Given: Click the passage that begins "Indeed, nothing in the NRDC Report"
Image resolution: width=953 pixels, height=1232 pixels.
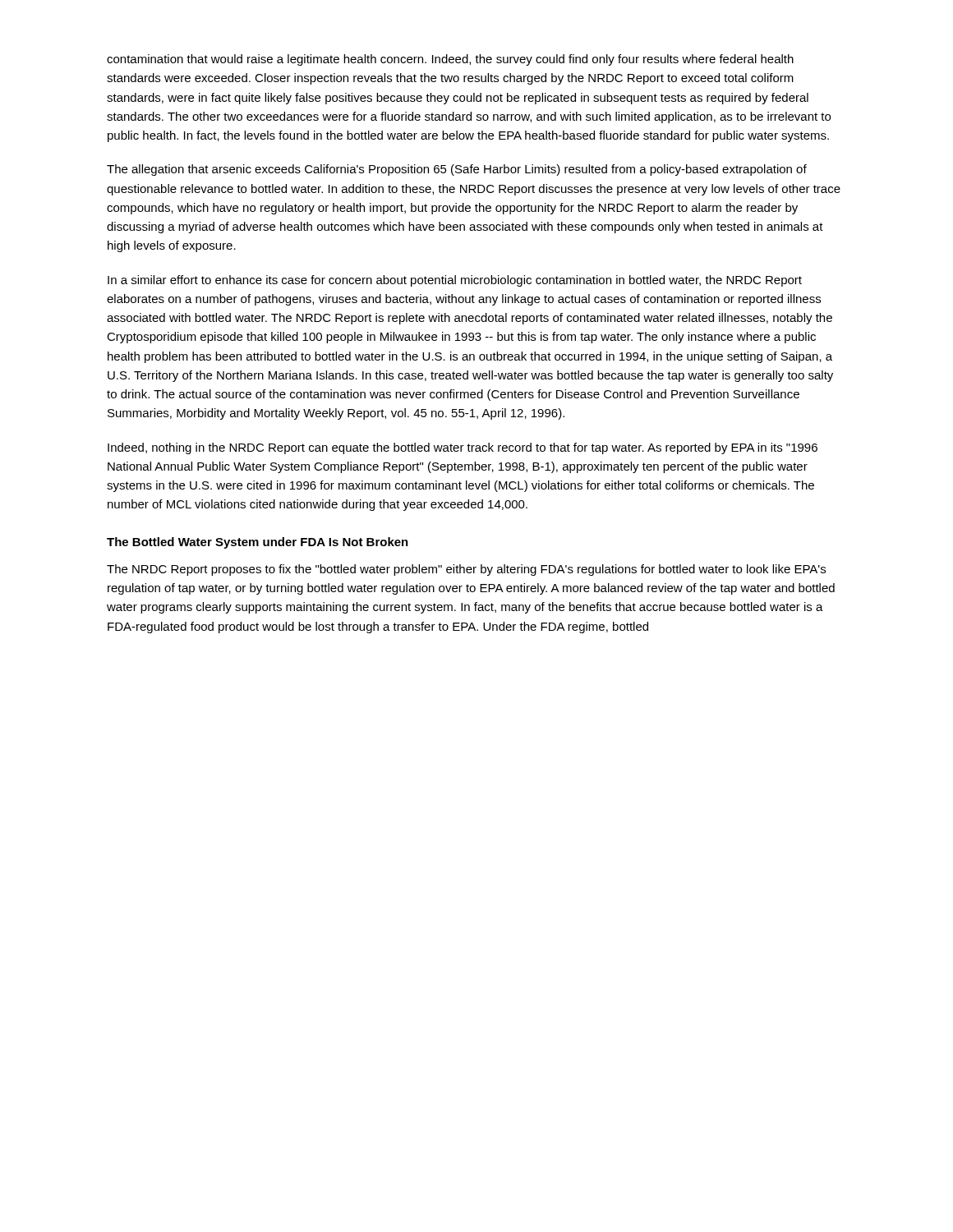Looking at the screenshot, I should [462, 475].
